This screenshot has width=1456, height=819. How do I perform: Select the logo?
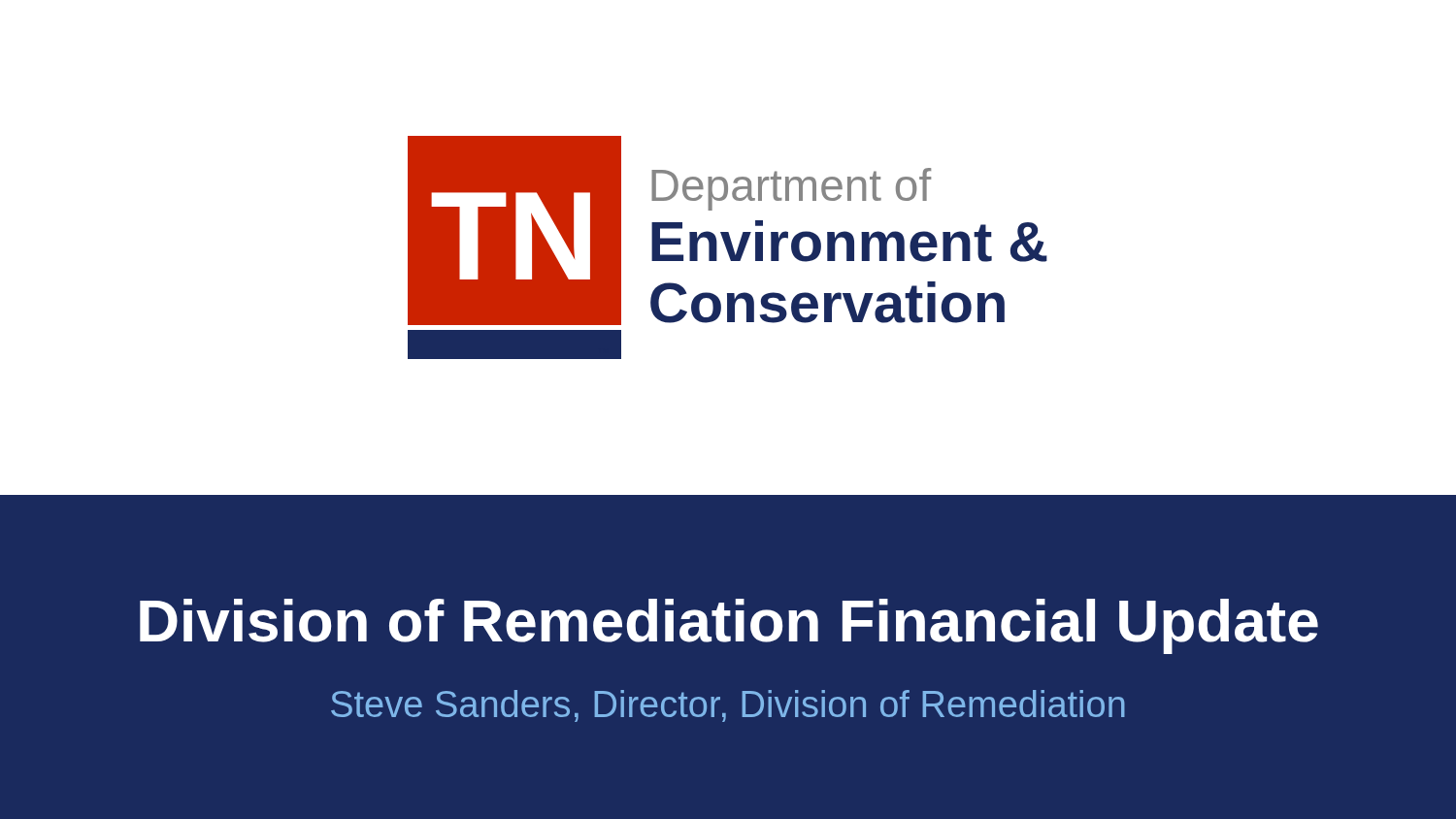coord(728,247)
